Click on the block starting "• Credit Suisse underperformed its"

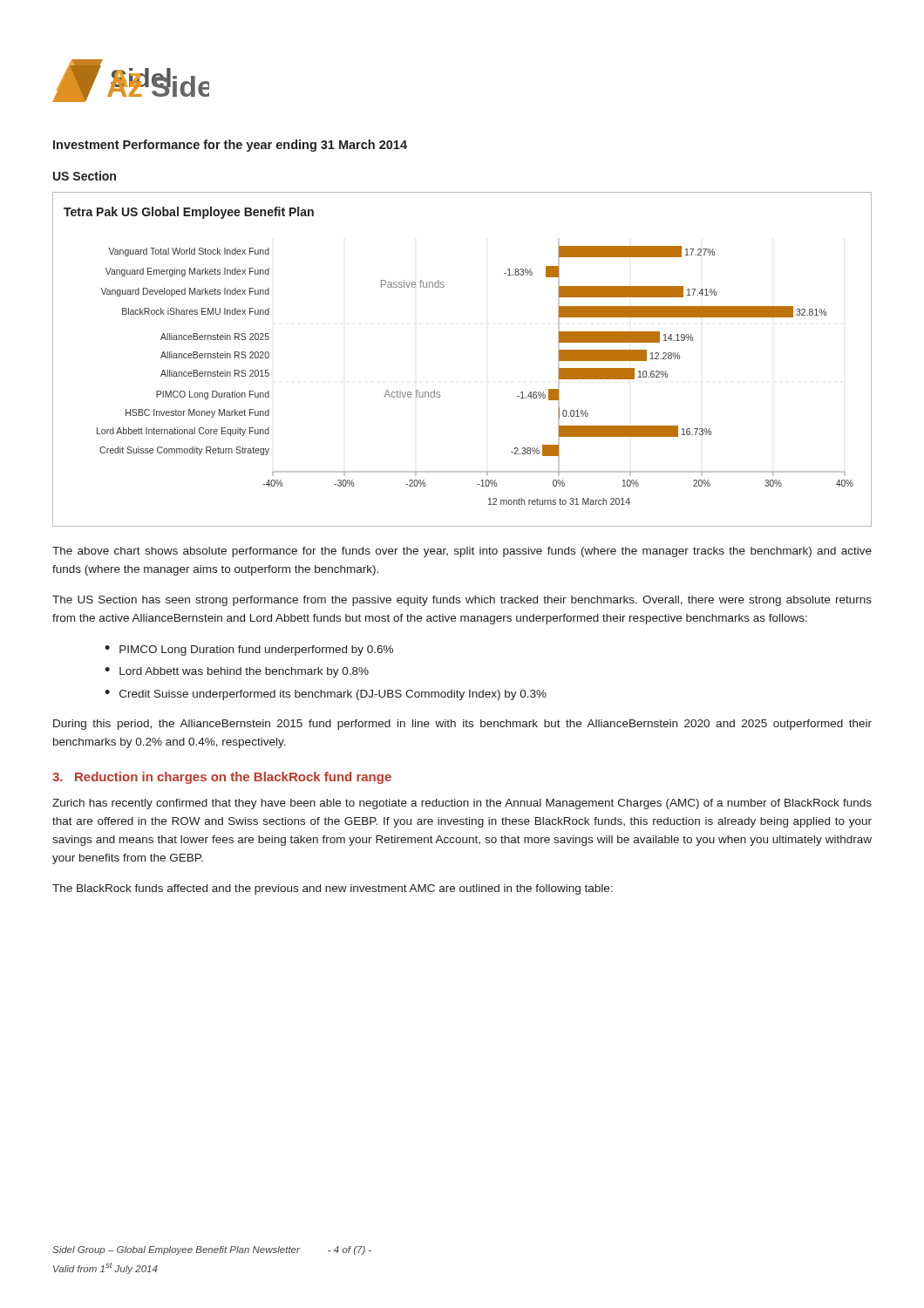click(x=326, y=694)
